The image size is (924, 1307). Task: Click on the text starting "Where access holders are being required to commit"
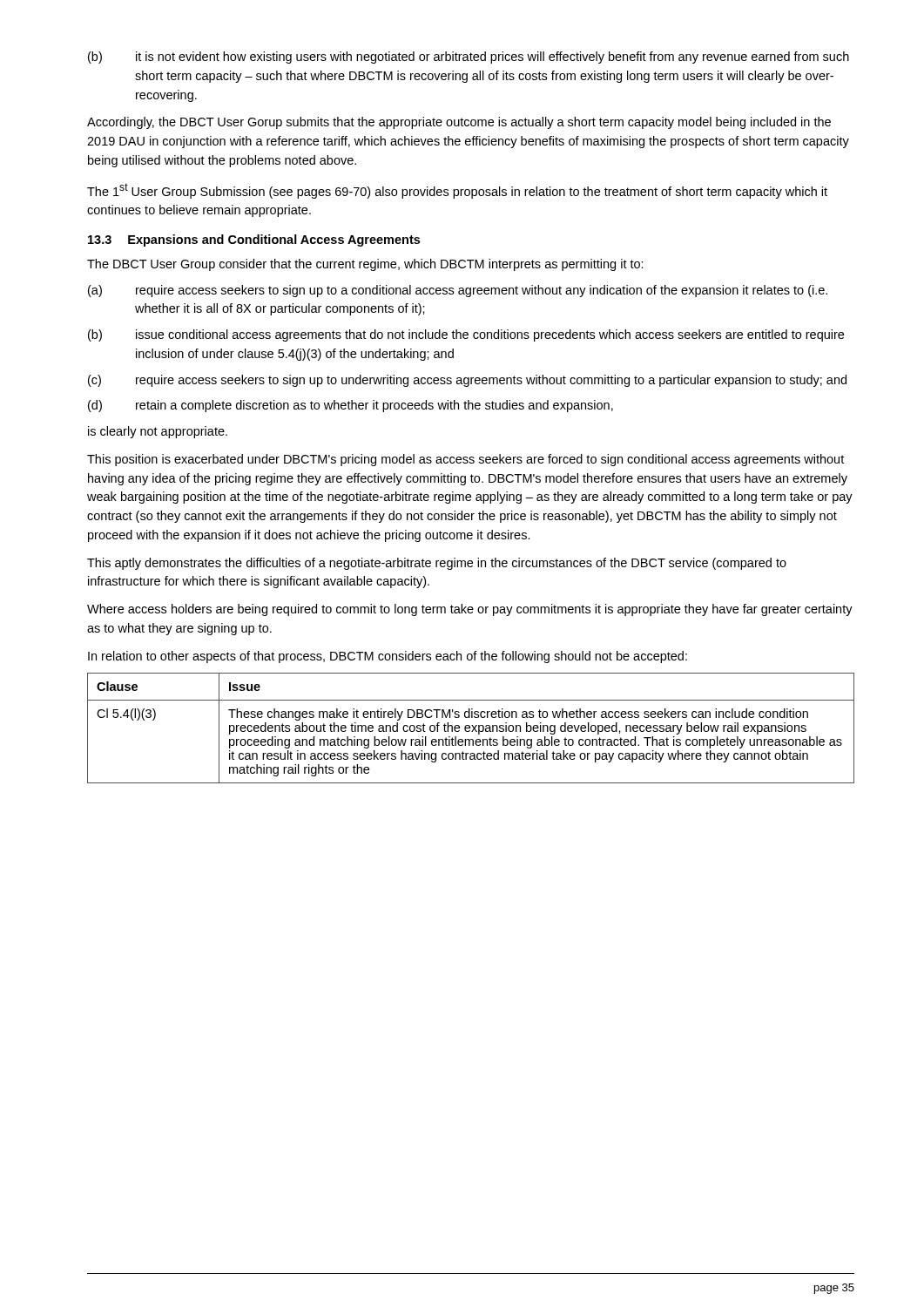pyautogui.click(x=470, y=619)
